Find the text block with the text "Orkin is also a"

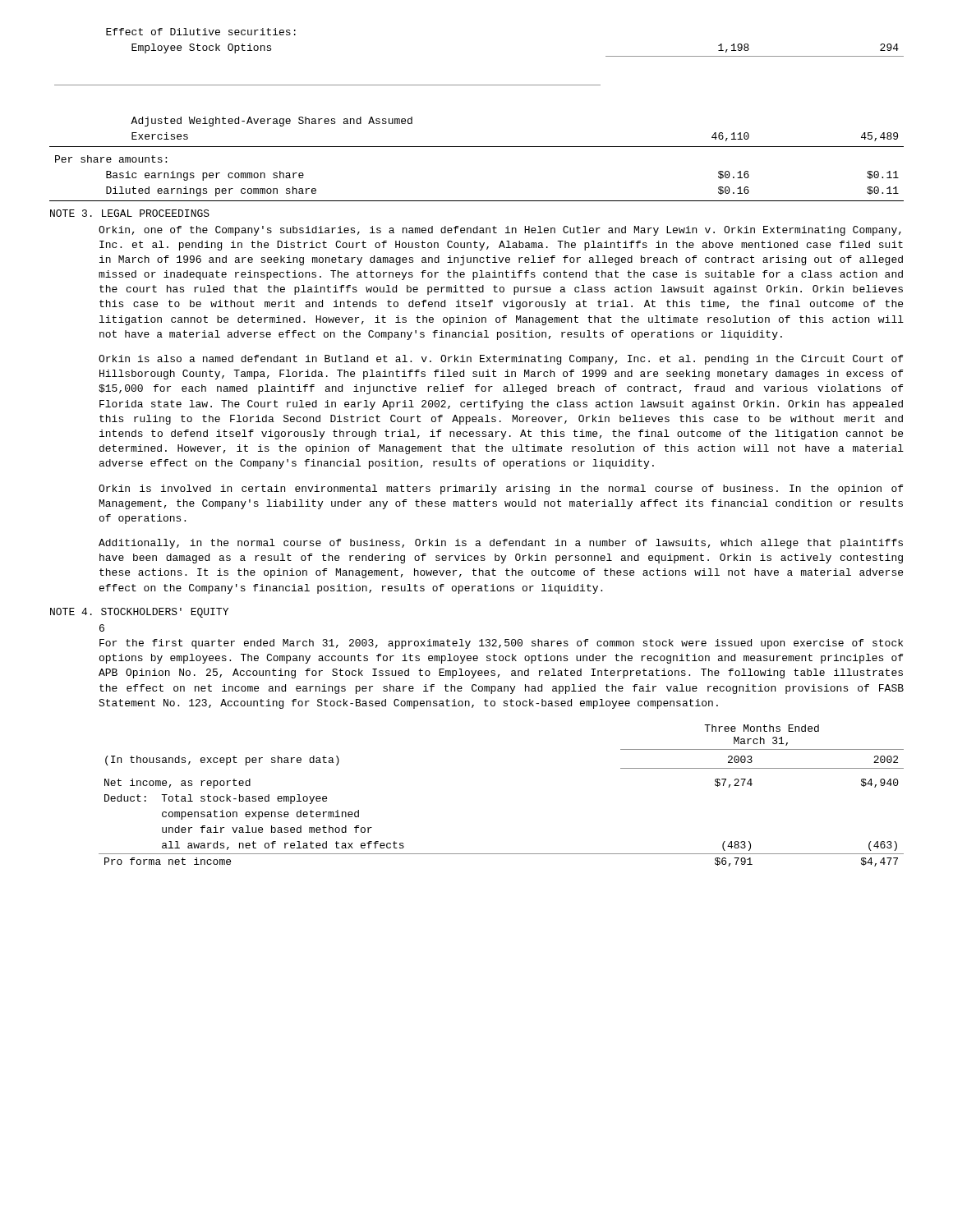click(501, 412)
